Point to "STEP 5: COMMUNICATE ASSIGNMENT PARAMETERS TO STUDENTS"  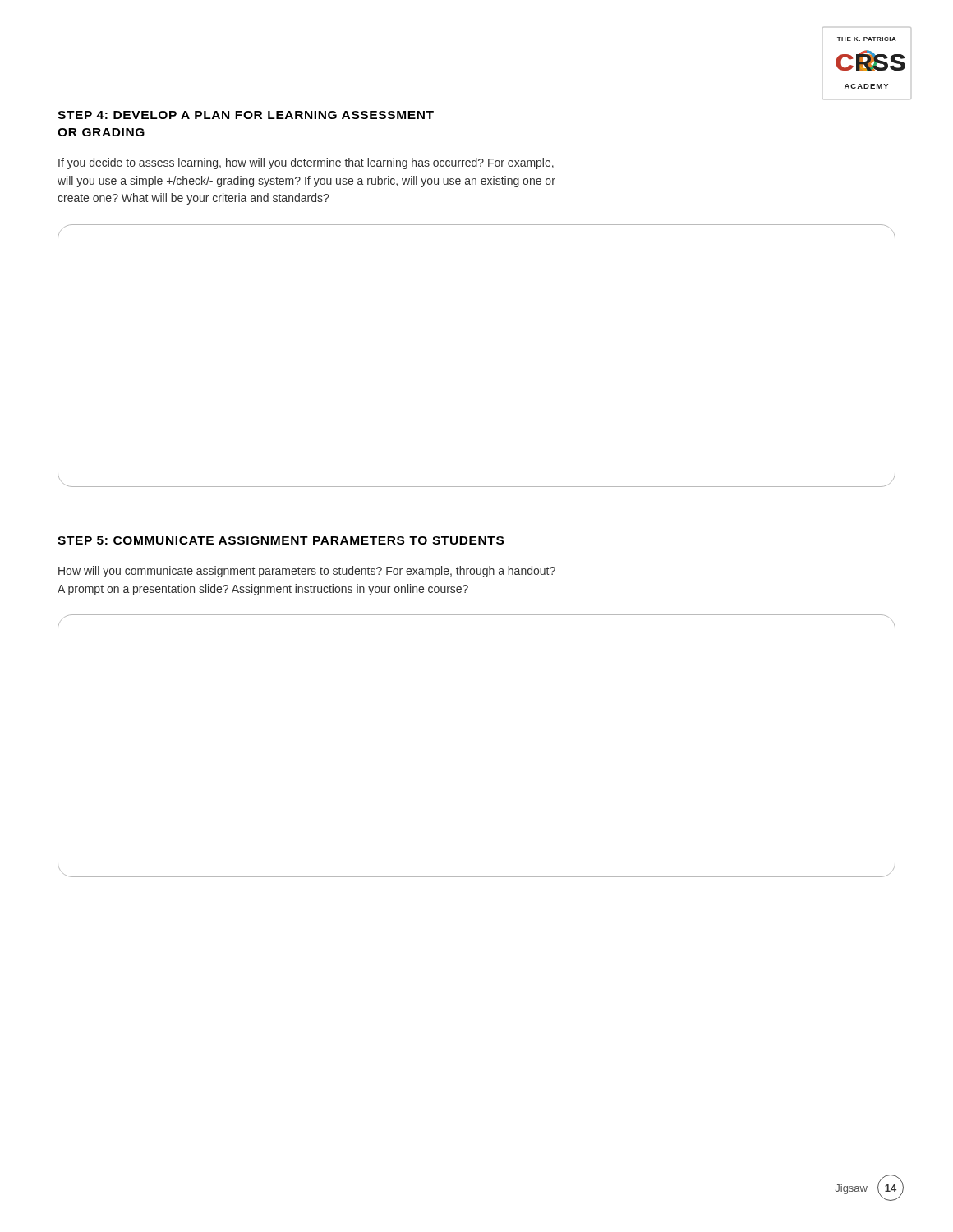pos(281,540)
